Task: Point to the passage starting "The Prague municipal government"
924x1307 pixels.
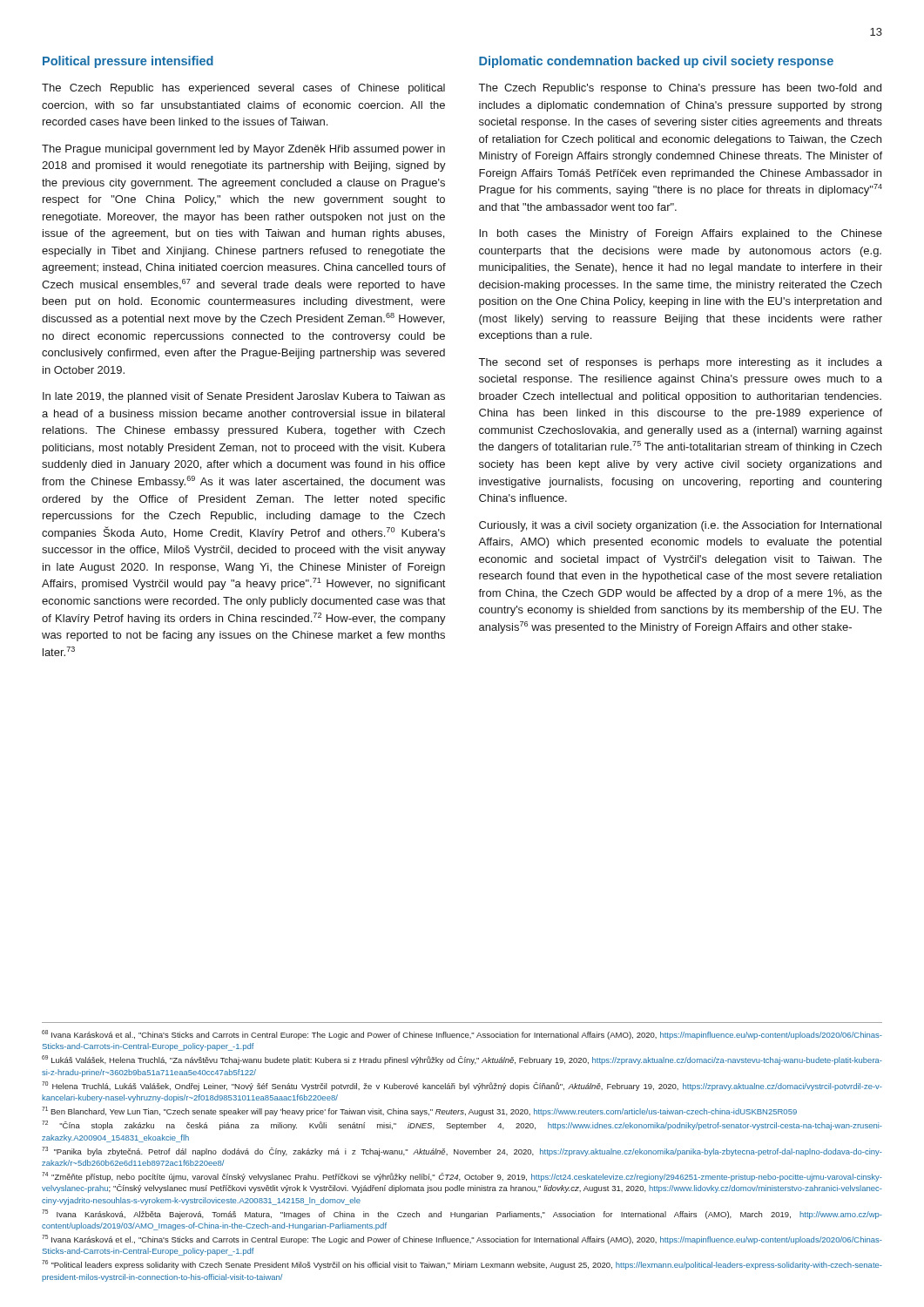Action: coord(244,259)
